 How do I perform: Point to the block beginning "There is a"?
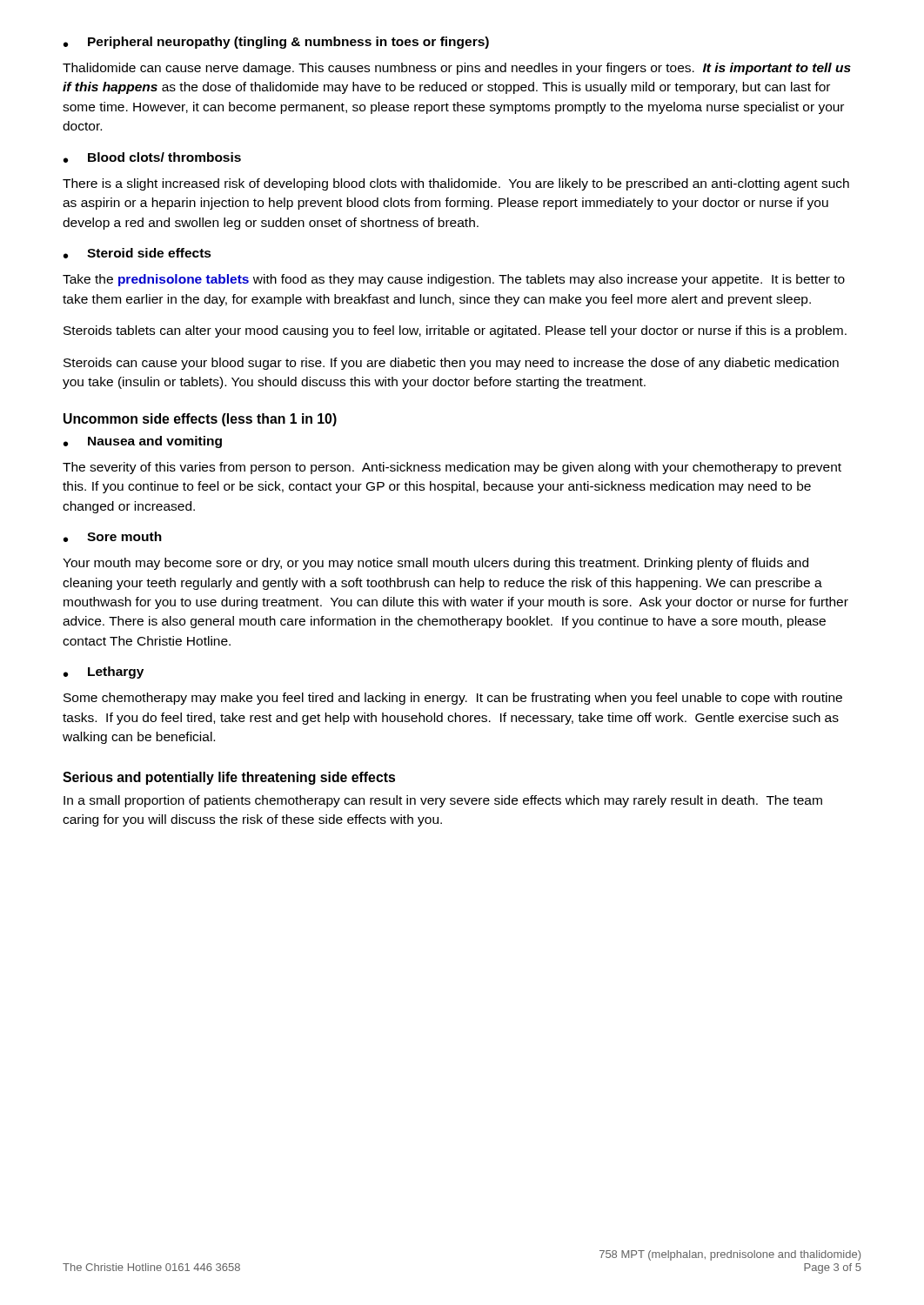pyautogui.click(x=456, y=203)
